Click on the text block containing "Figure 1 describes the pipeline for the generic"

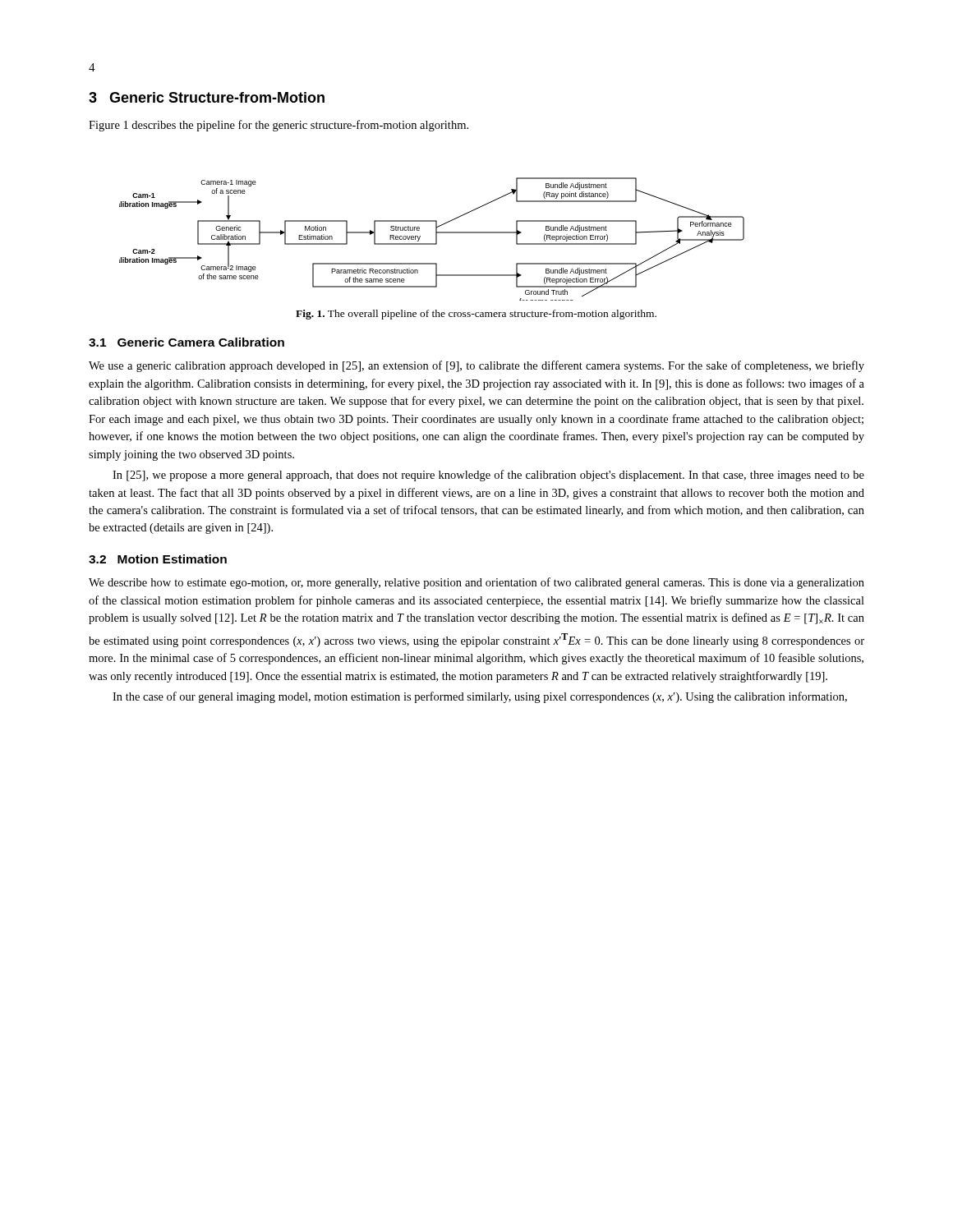click(279, 125)
